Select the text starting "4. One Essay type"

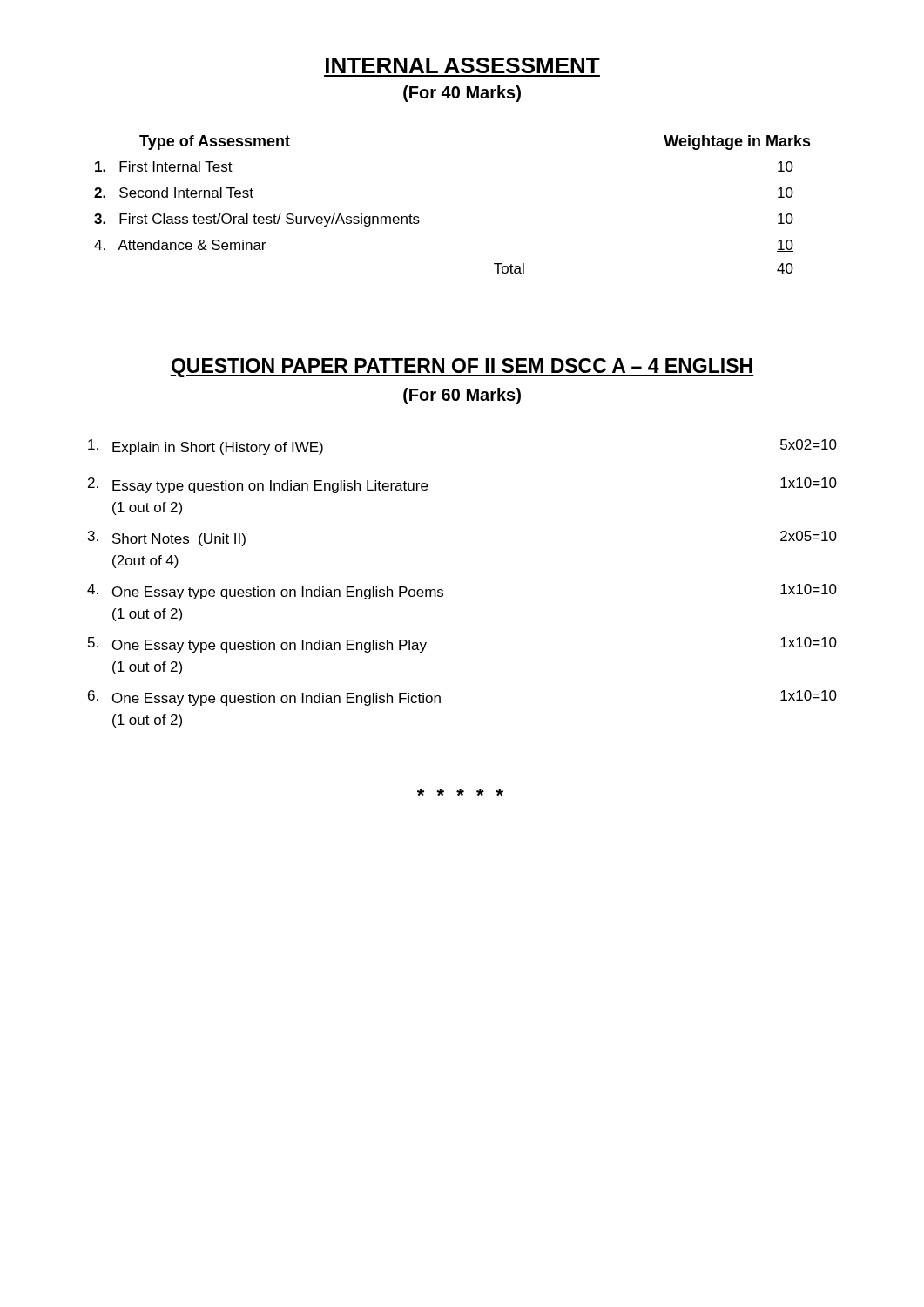point(263,590)
